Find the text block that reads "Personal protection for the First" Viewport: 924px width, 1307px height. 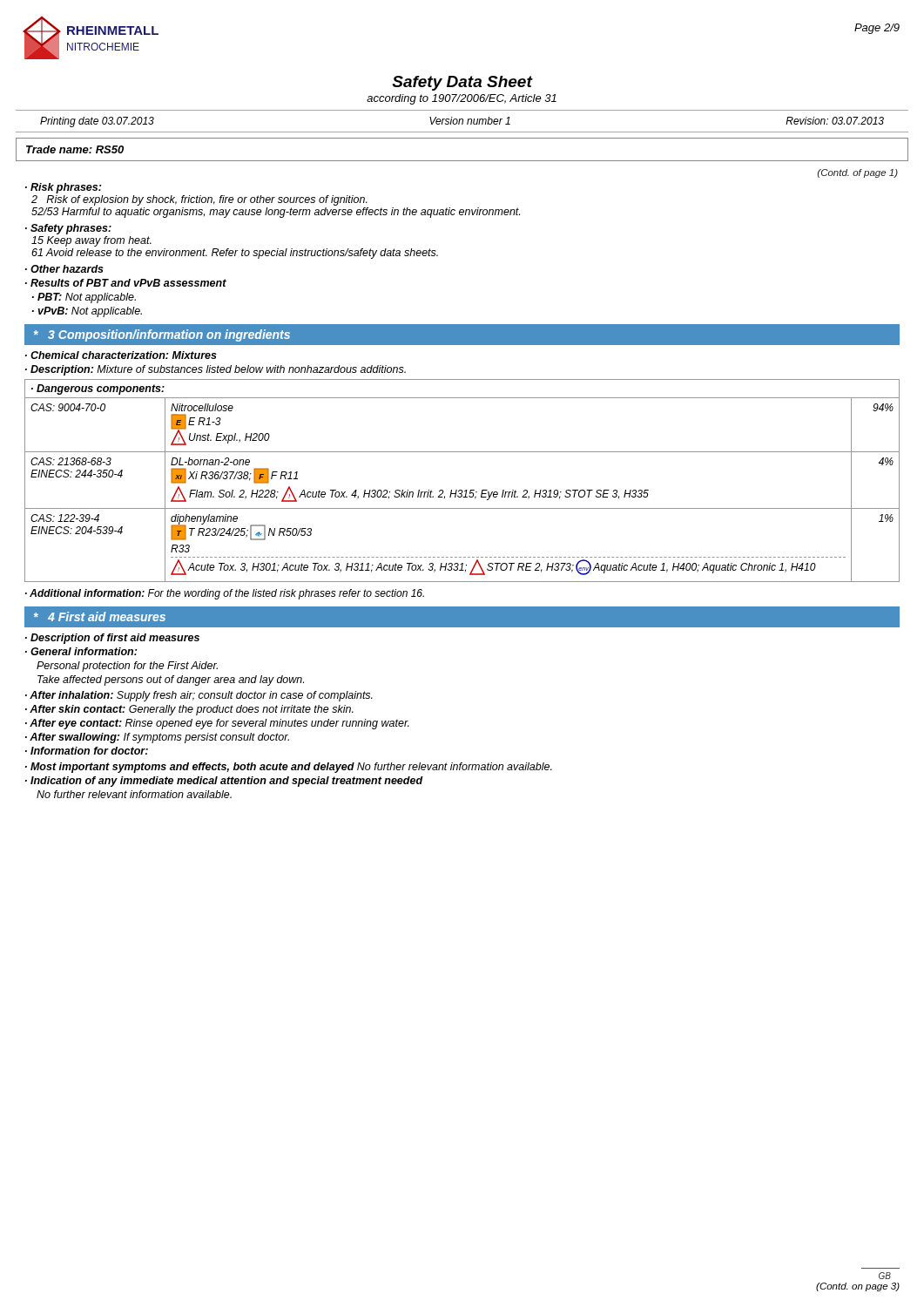[x=128, y=666]
